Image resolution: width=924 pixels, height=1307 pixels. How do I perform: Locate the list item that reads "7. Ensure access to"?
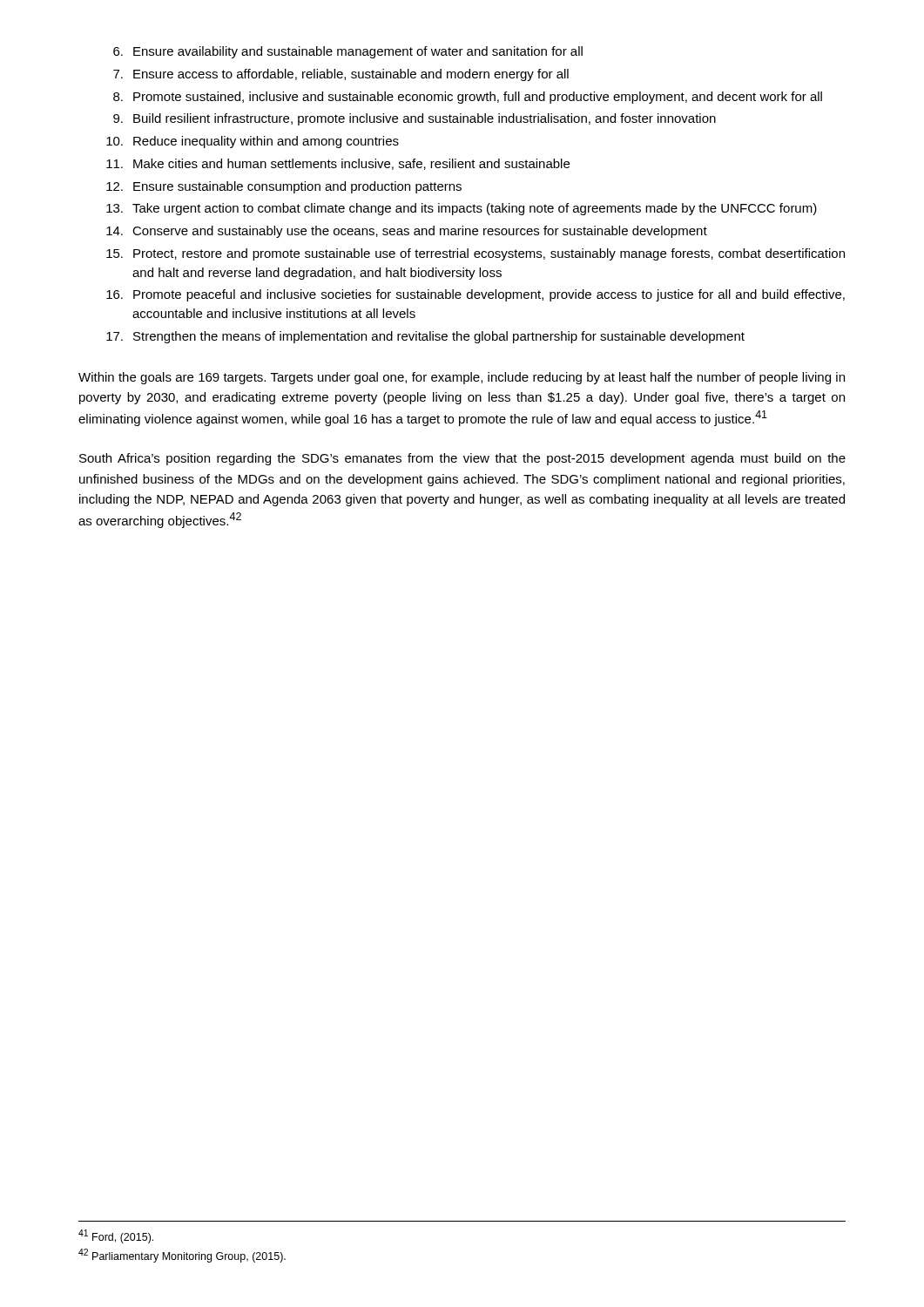pos(462,74)
